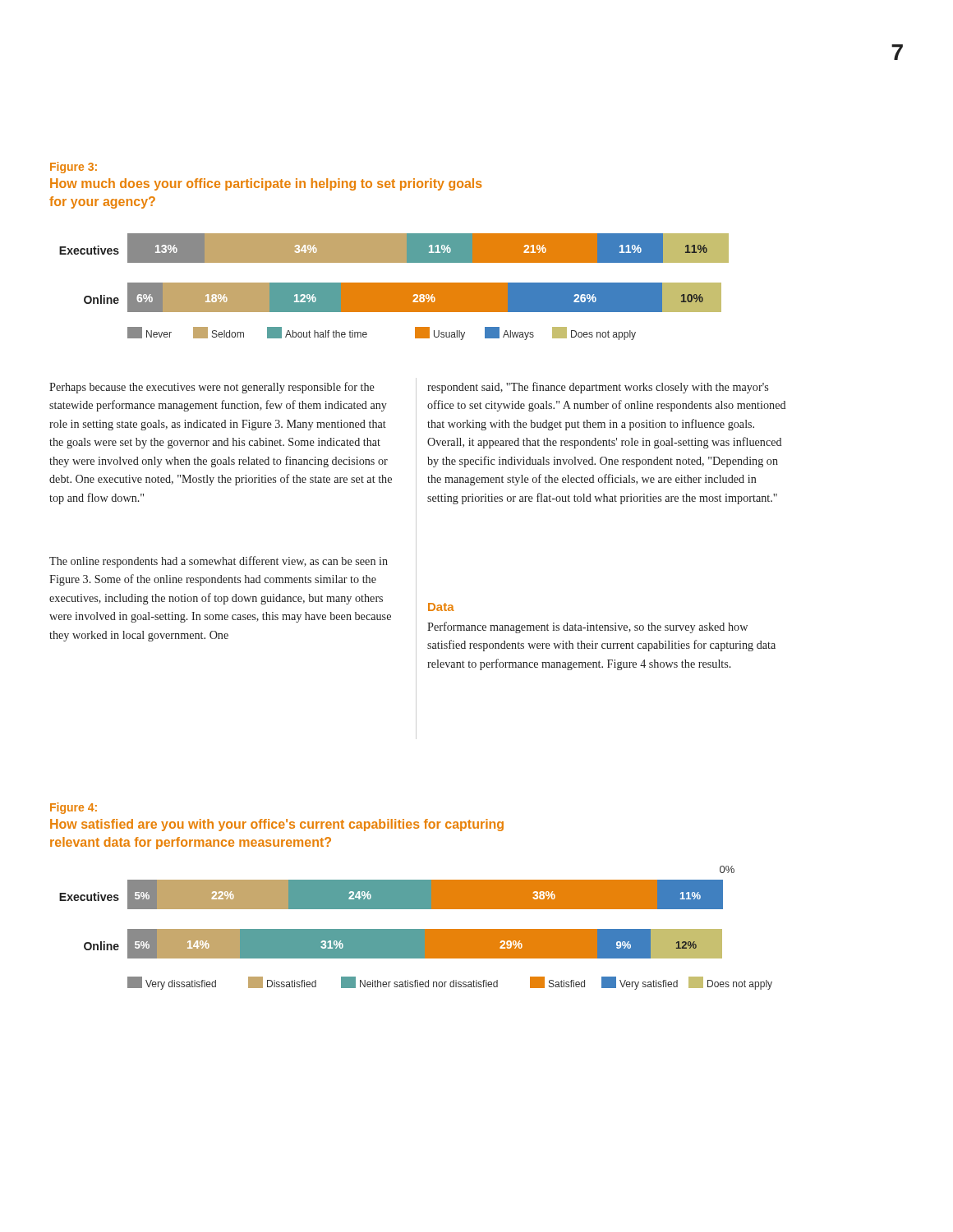Navigate to the text starting "Figure 3: How much does your"
This screenshot has width=953, height=1232.
click(386, 185)
